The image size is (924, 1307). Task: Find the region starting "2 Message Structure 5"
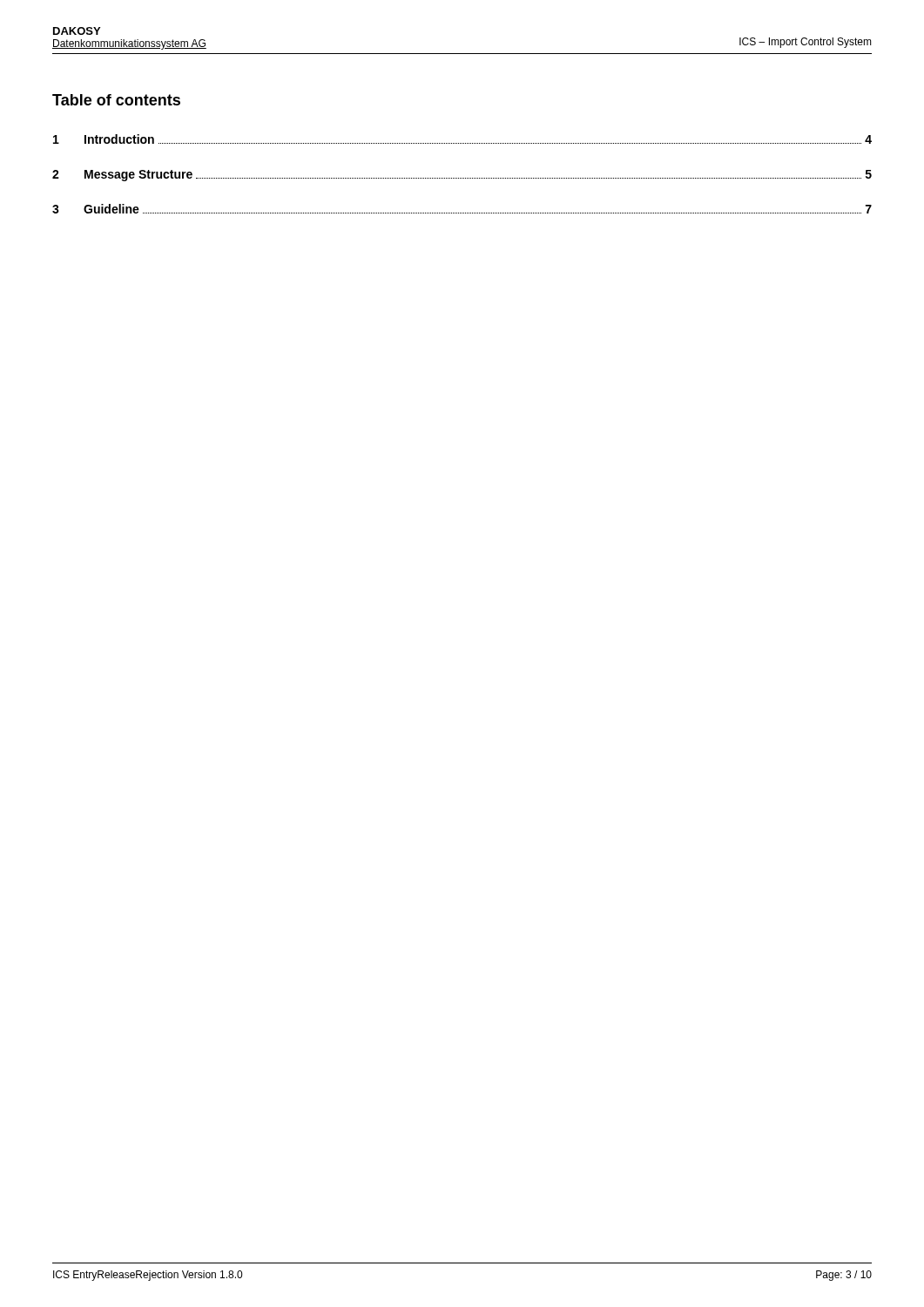coord(462,174)
